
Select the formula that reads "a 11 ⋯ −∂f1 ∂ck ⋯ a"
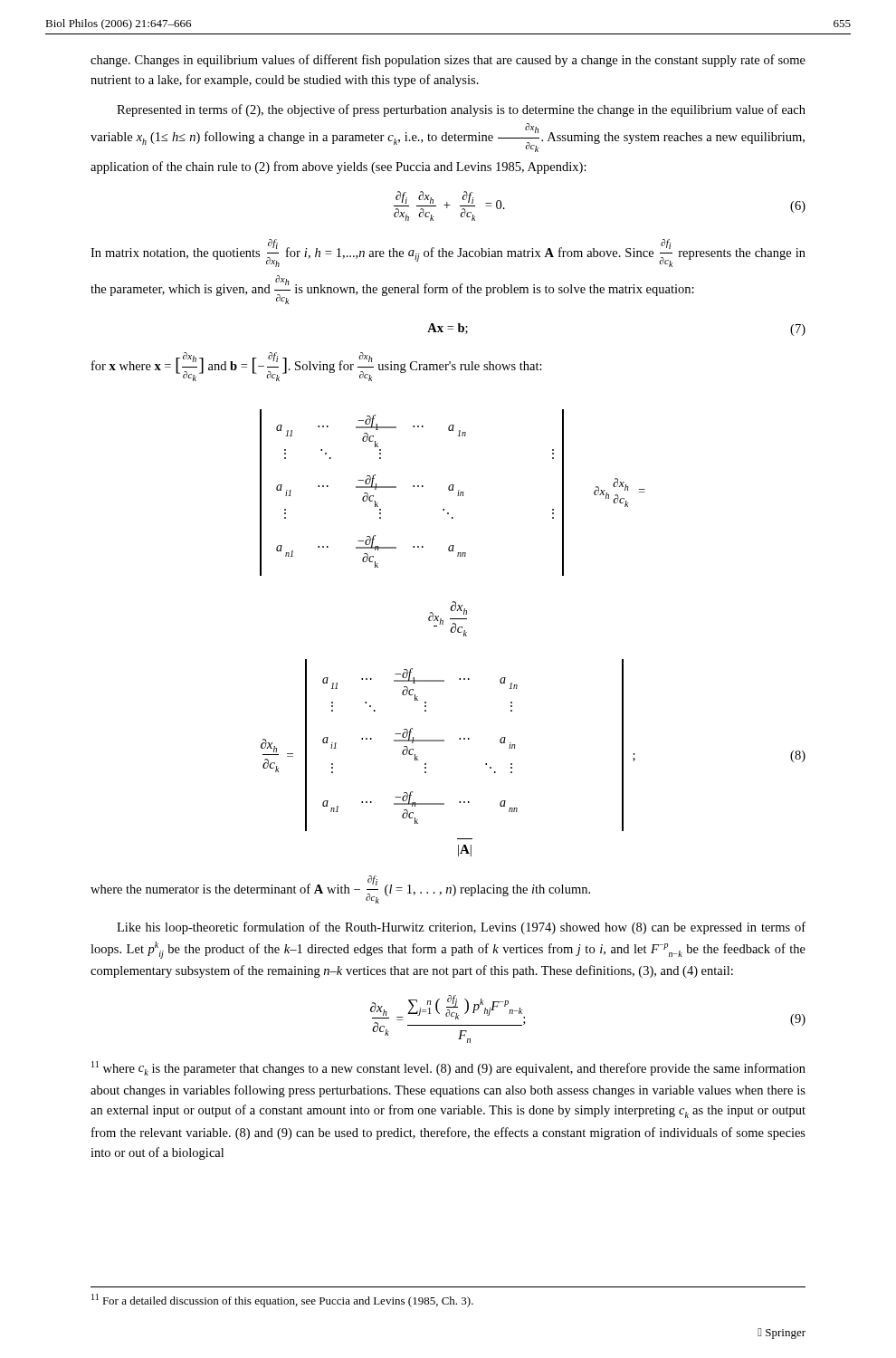click(x=448, y=629)
